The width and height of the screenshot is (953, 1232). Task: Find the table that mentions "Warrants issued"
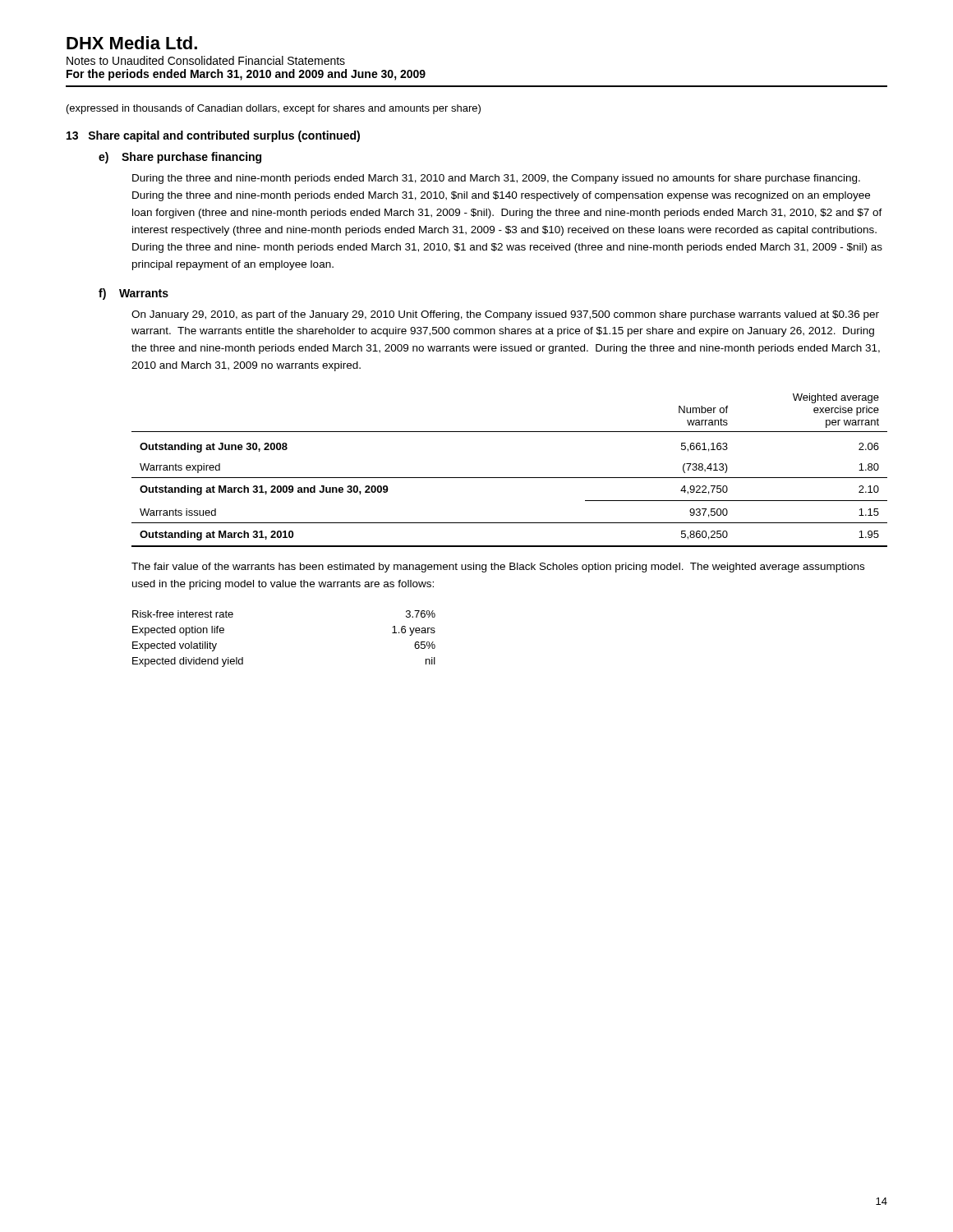tap(509, 467)
